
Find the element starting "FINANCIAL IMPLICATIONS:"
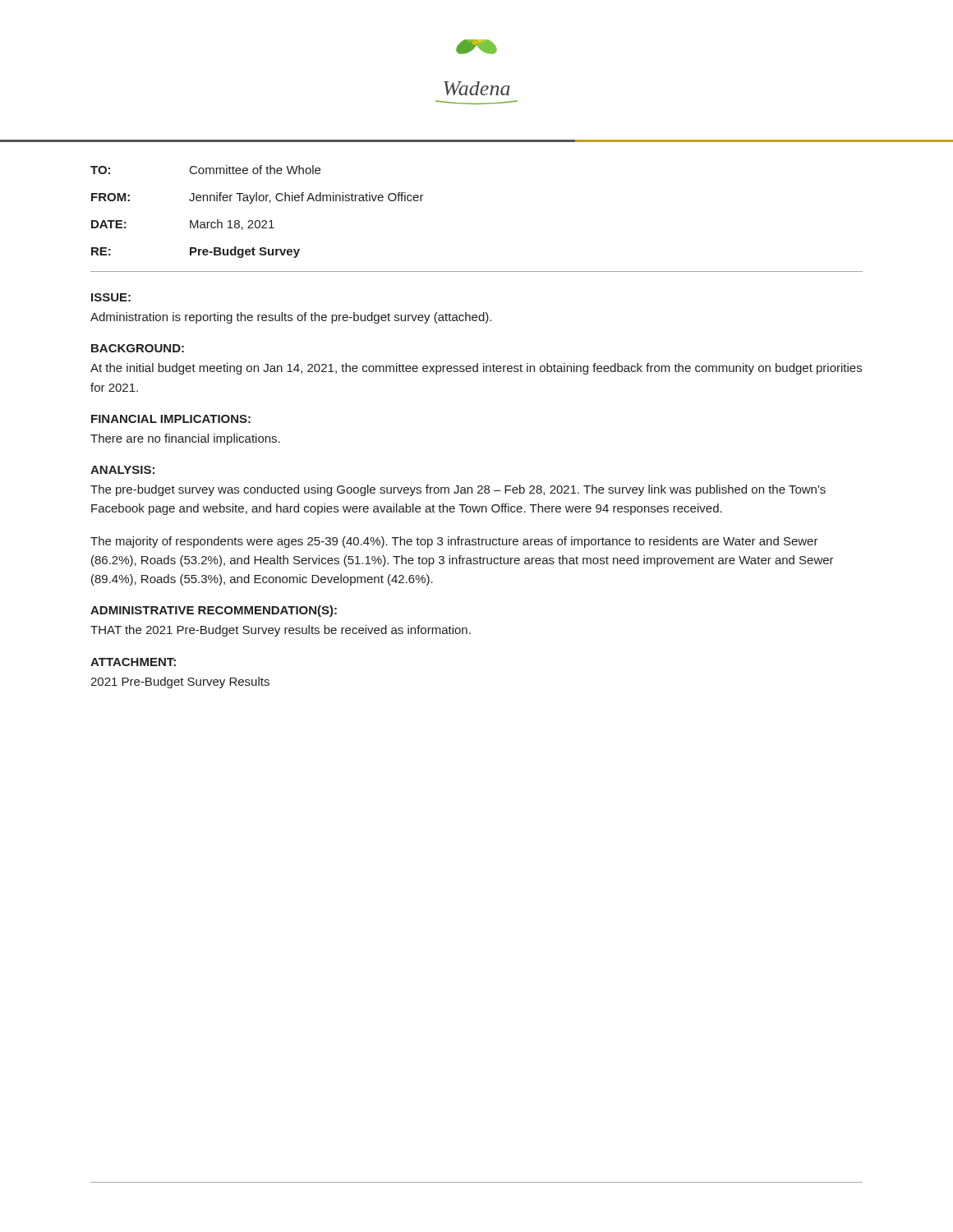tap(171, 418)
